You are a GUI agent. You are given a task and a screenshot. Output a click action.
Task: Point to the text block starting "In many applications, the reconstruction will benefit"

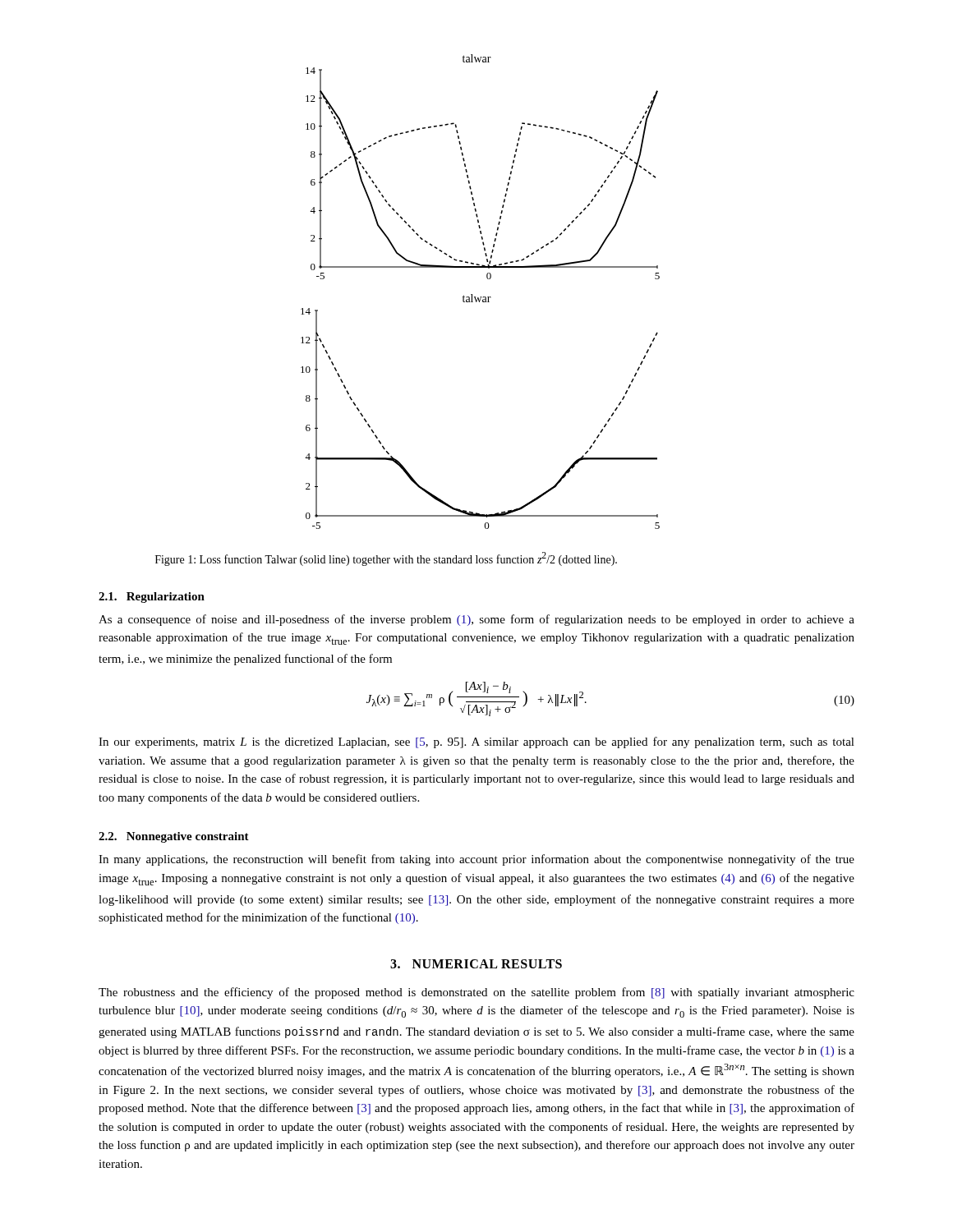476,889
